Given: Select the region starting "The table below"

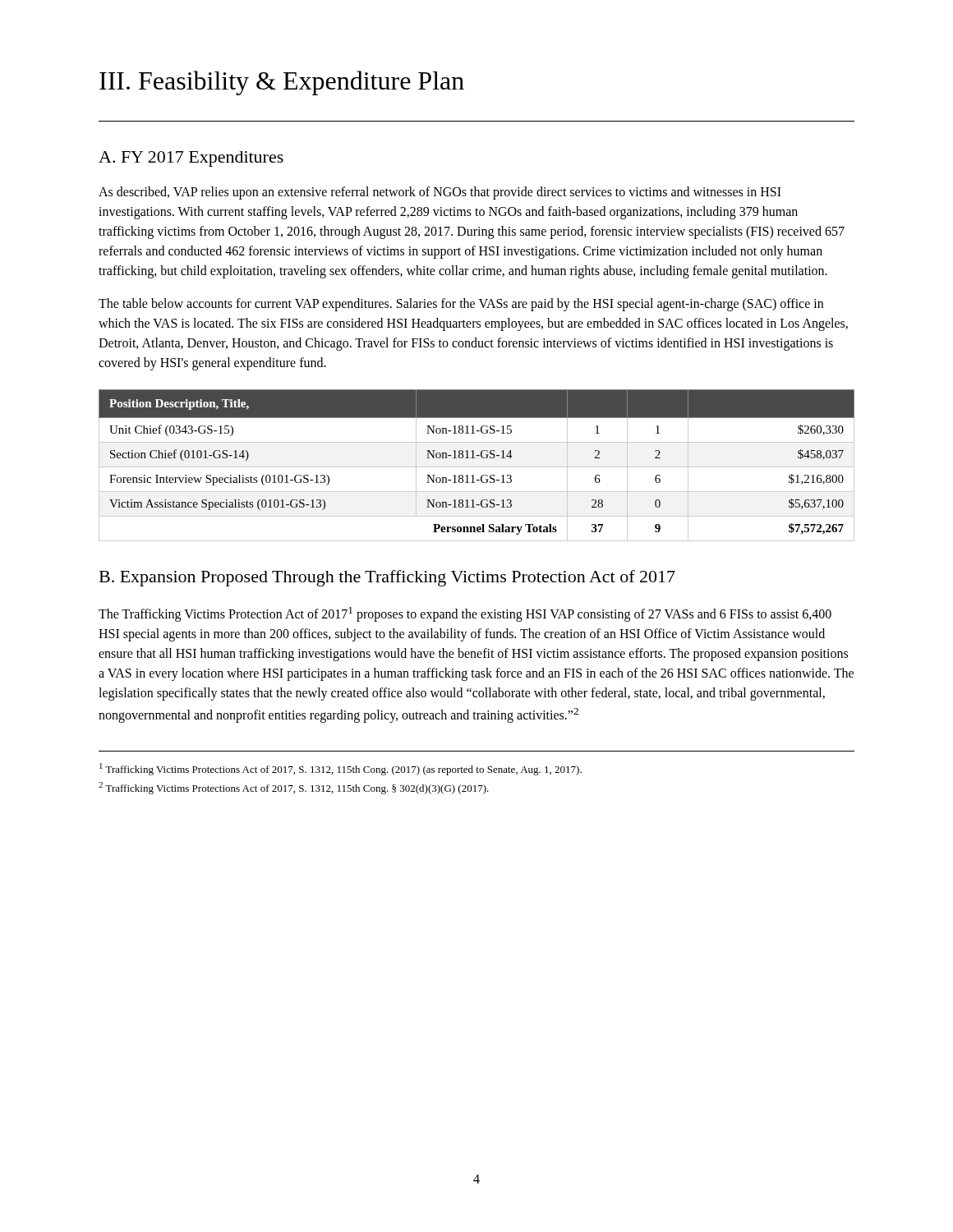Looking at the screenshot, I should (476, 334).
